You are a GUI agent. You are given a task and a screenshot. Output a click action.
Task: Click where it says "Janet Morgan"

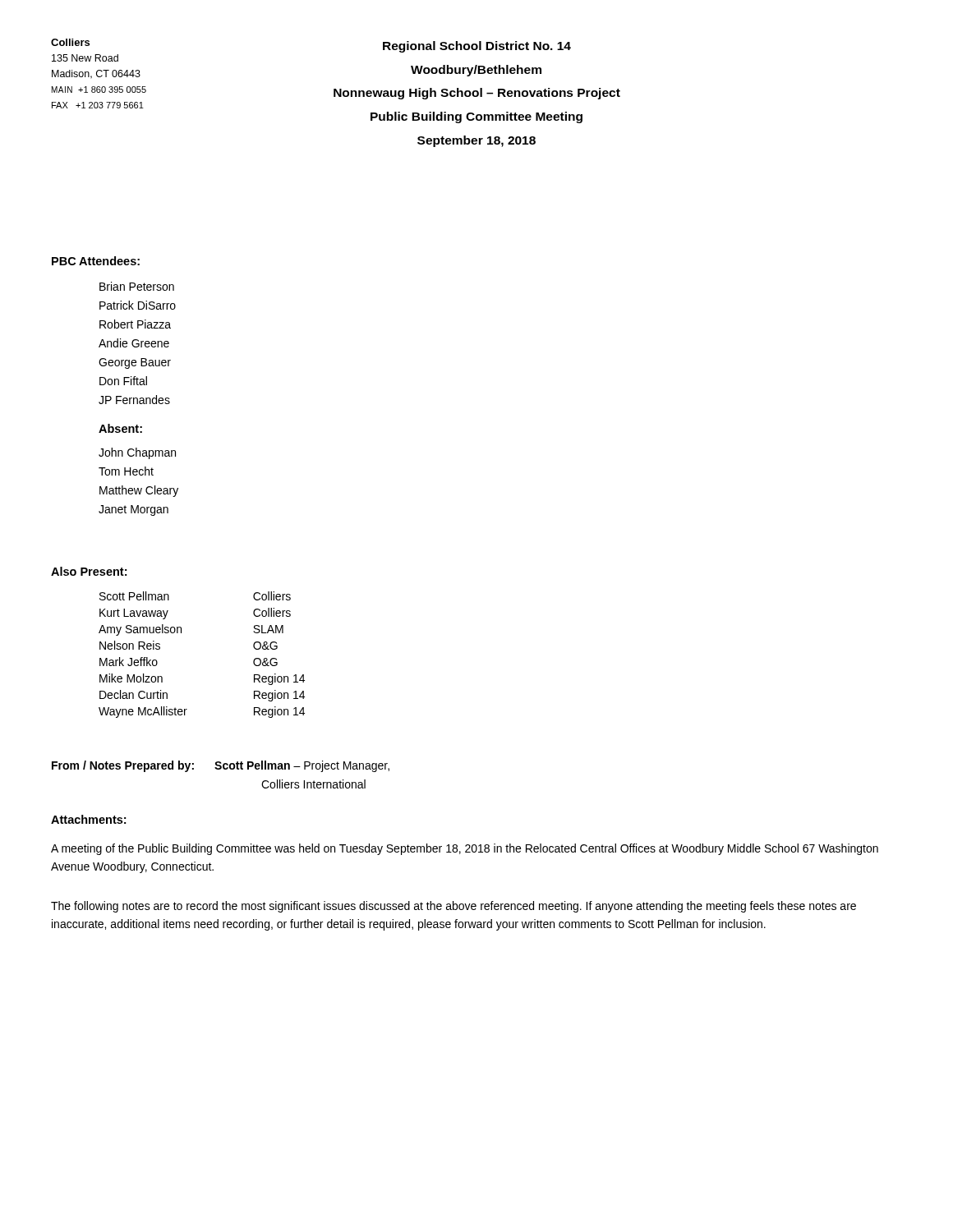tap(134, 509)
